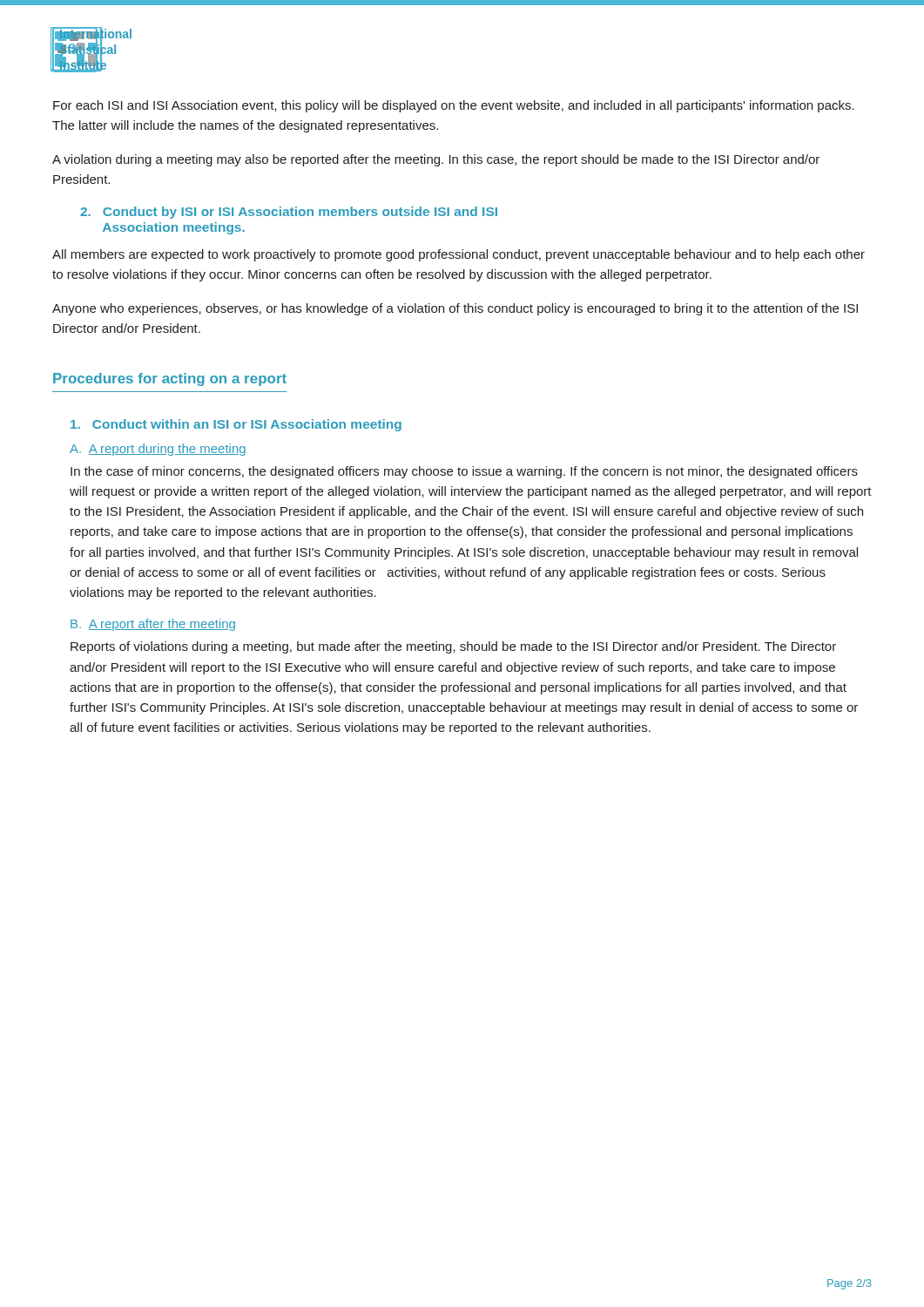
Task: Locate the text block that says "Anyone who experiences, observes, or has knowledge of"
Action: [x=456, y=318]
